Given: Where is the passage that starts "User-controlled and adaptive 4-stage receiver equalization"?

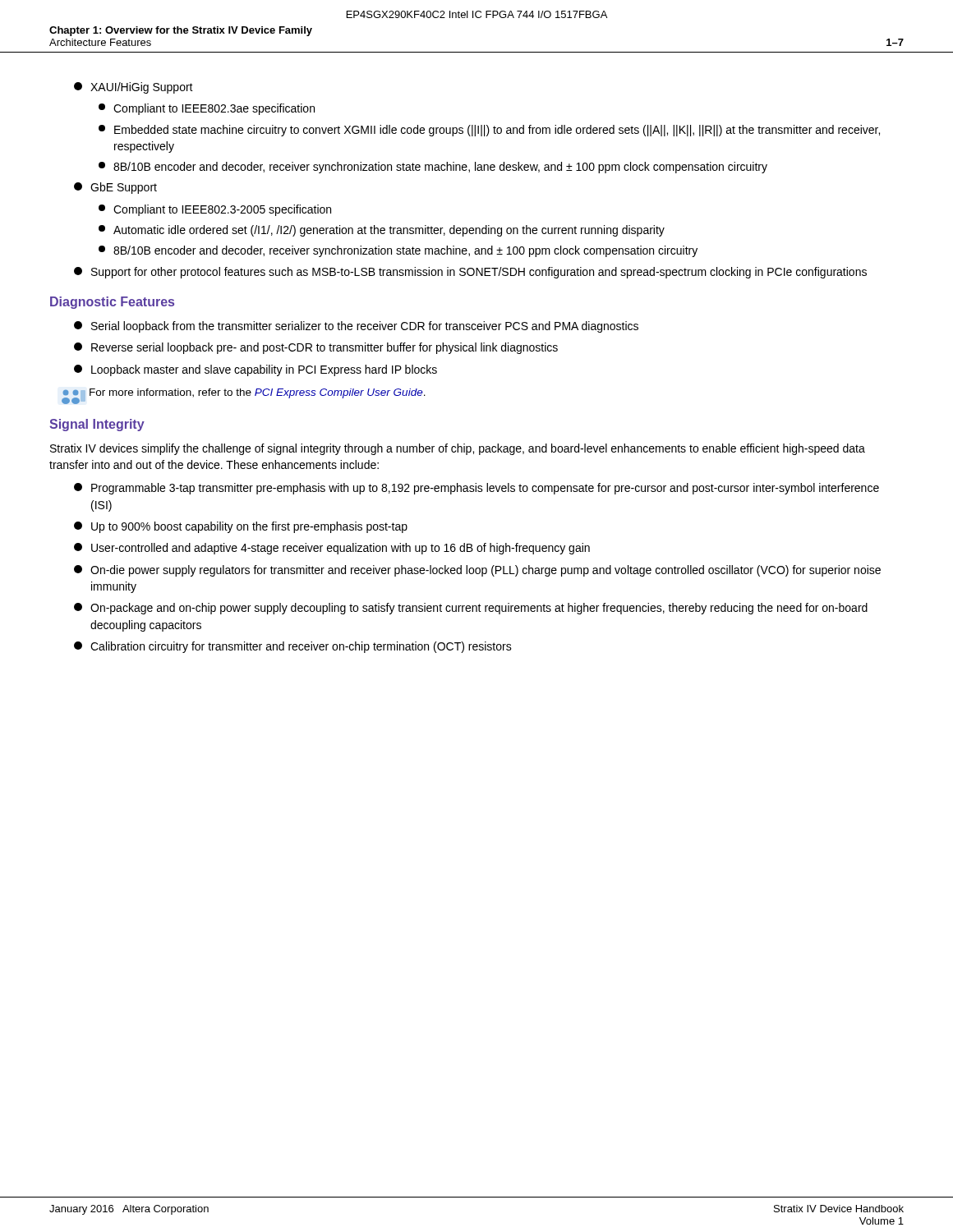Looking at the screenshot, I should (489, 548).
